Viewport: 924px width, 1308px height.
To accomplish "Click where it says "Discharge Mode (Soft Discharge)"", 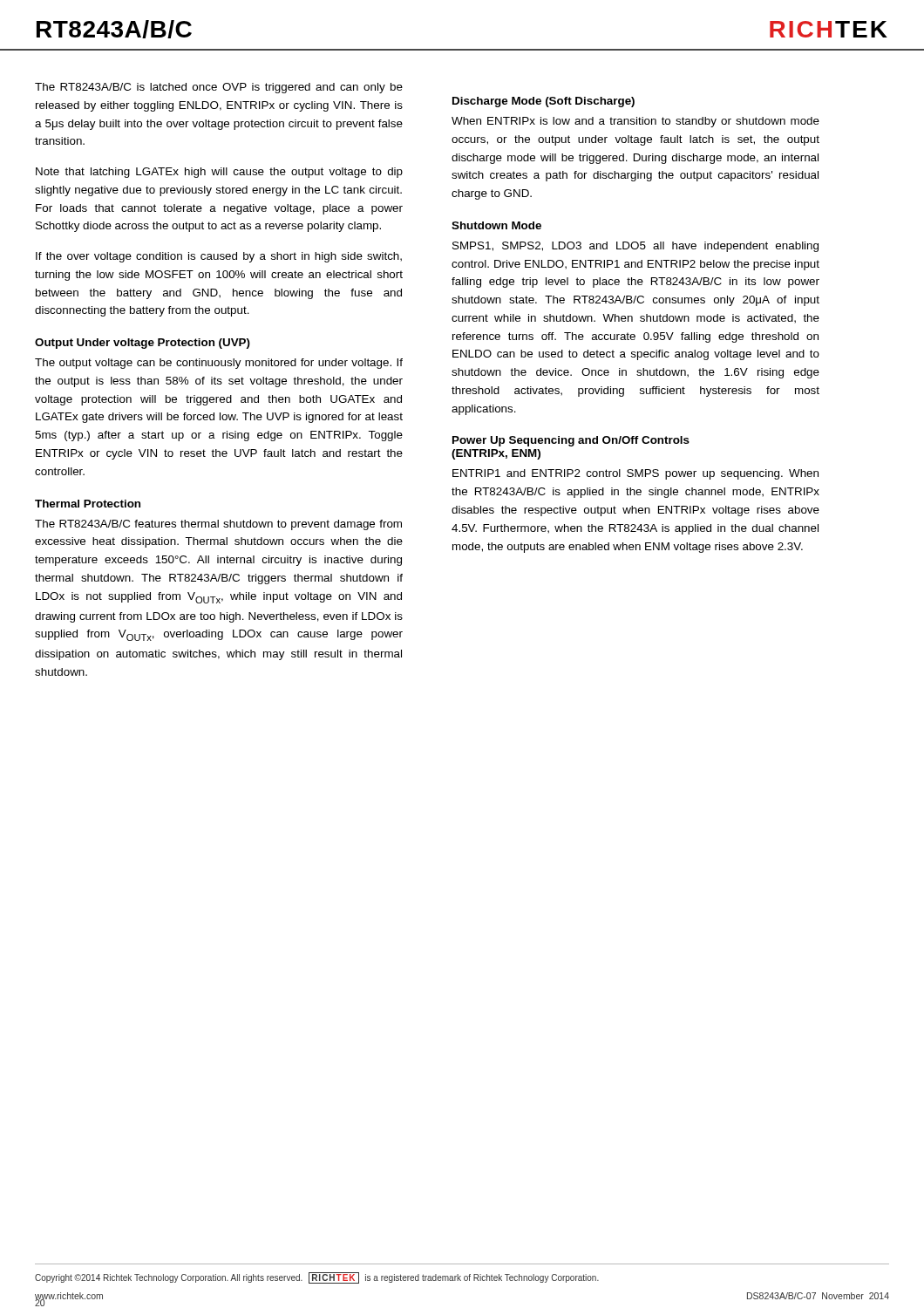I will pyautogui.click(x=543, y=101).
